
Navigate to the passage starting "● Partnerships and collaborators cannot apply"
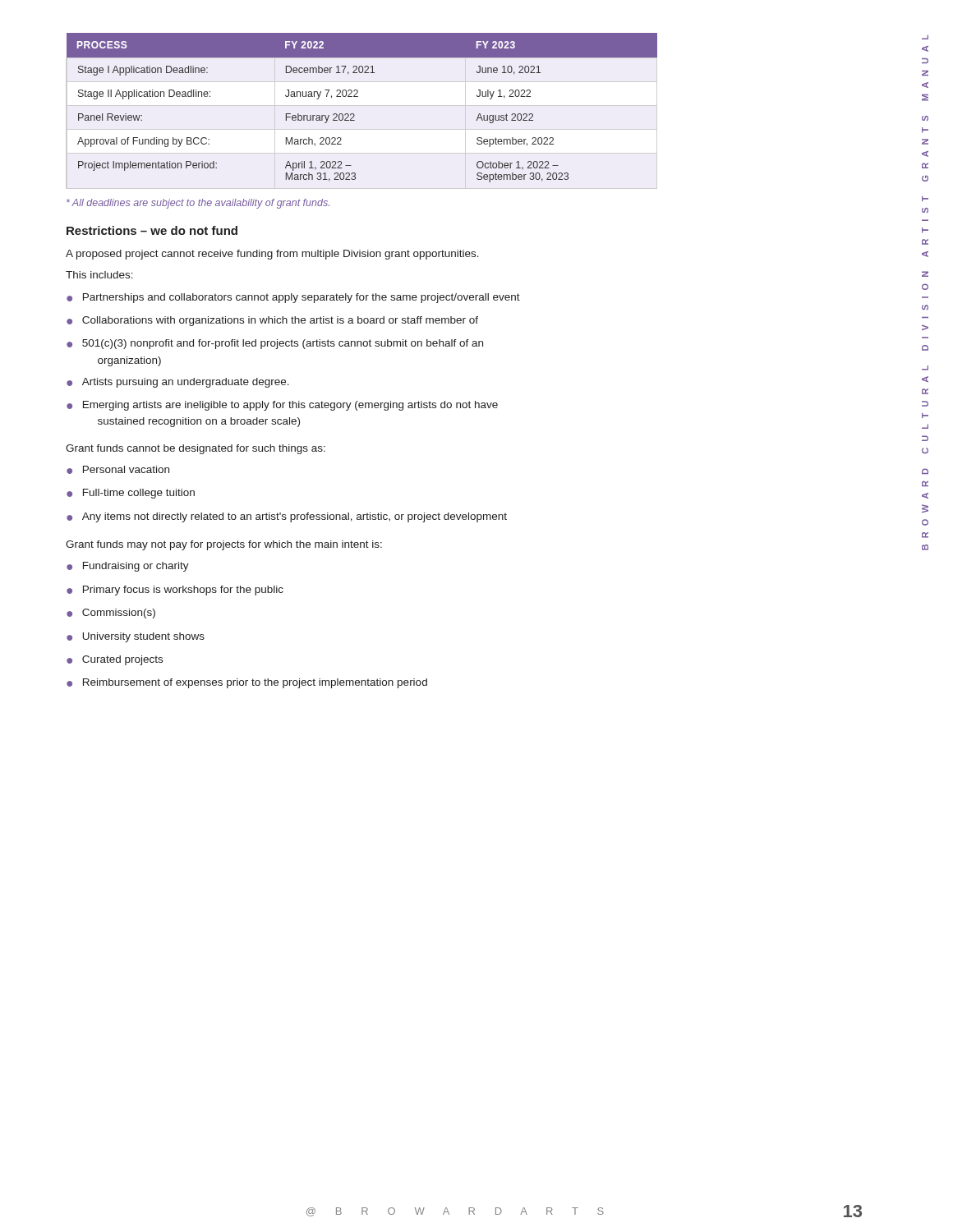468,298
